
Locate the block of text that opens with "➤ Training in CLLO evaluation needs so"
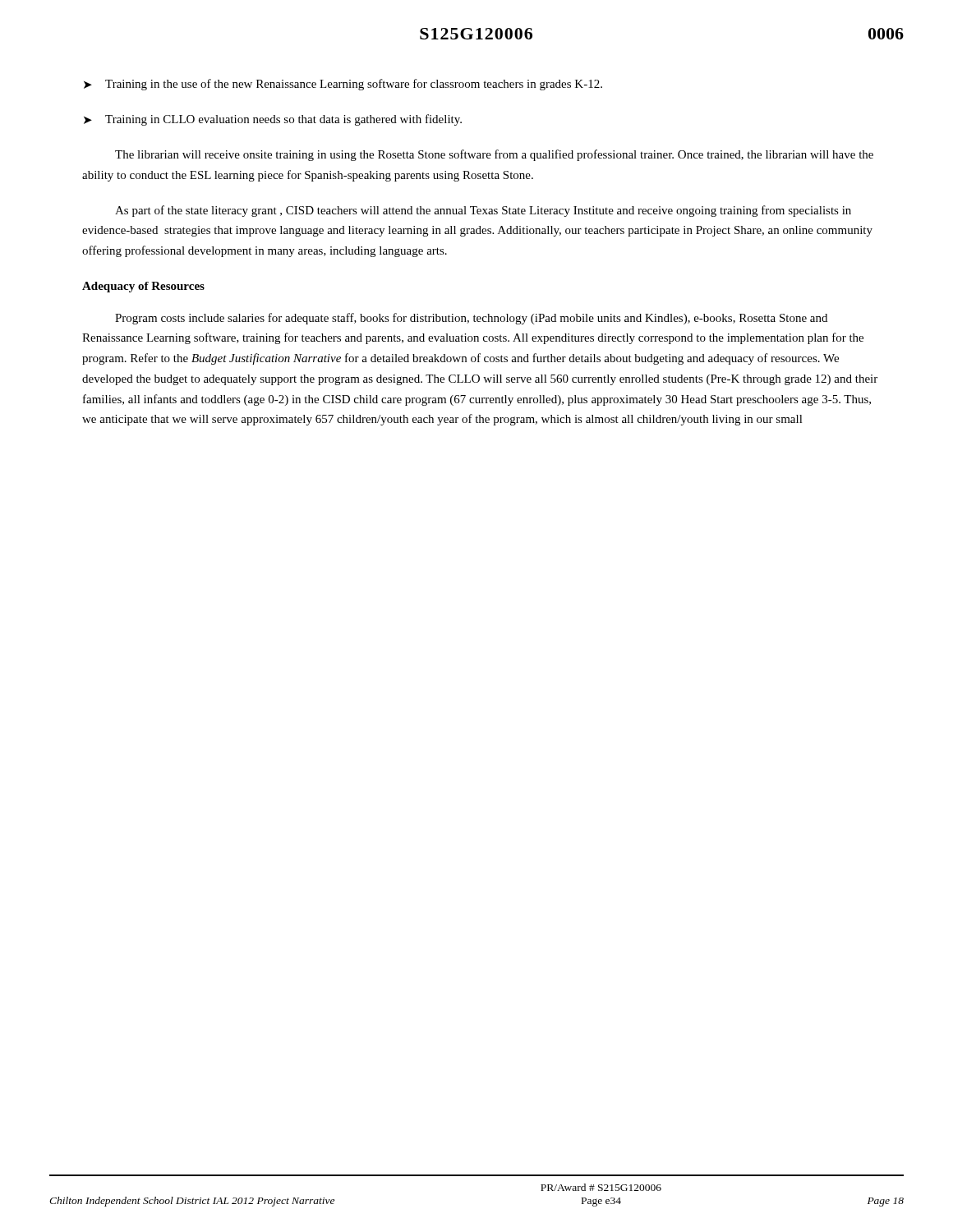(273, 120)
